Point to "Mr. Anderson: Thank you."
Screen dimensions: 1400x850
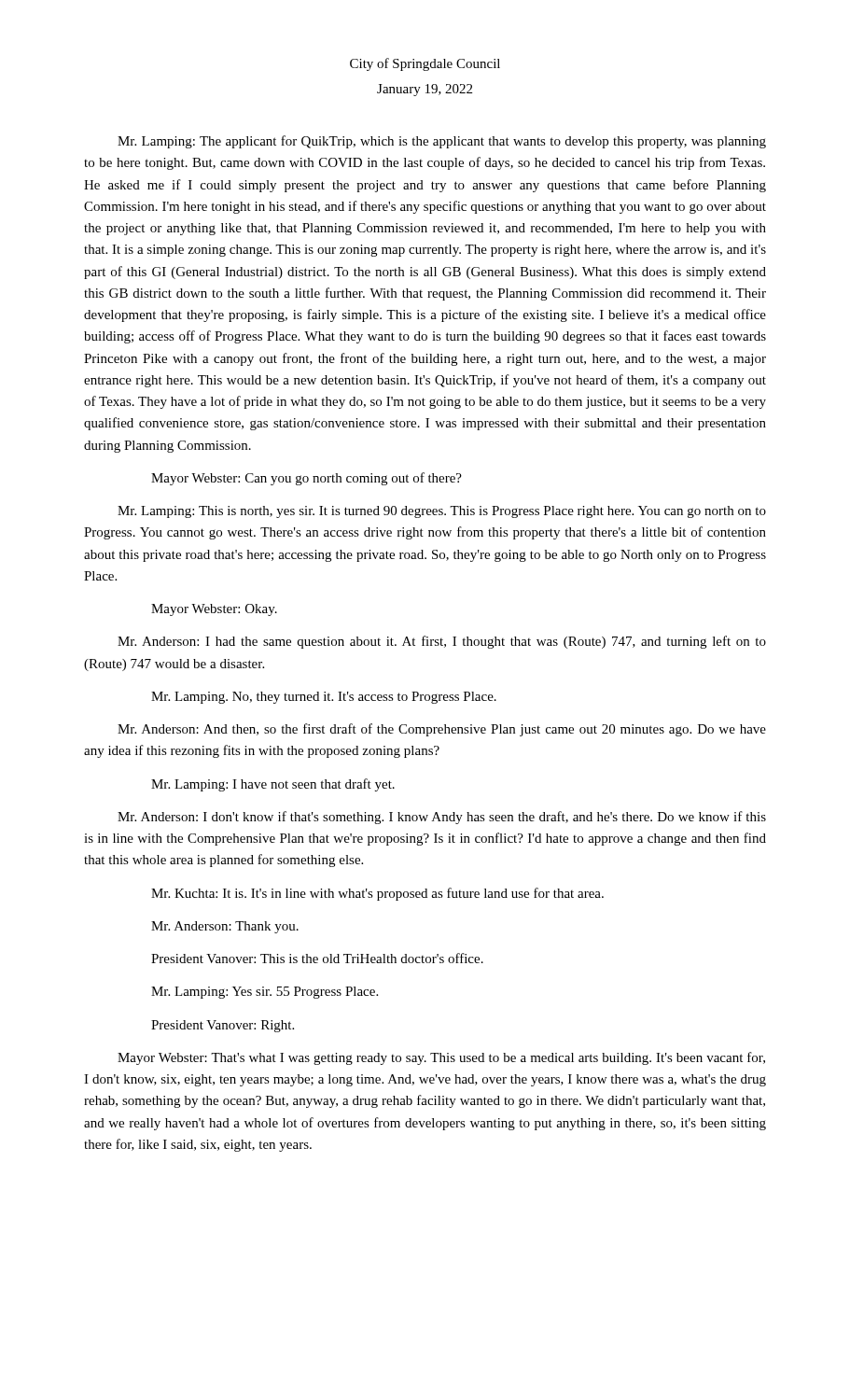coord(225,926)
